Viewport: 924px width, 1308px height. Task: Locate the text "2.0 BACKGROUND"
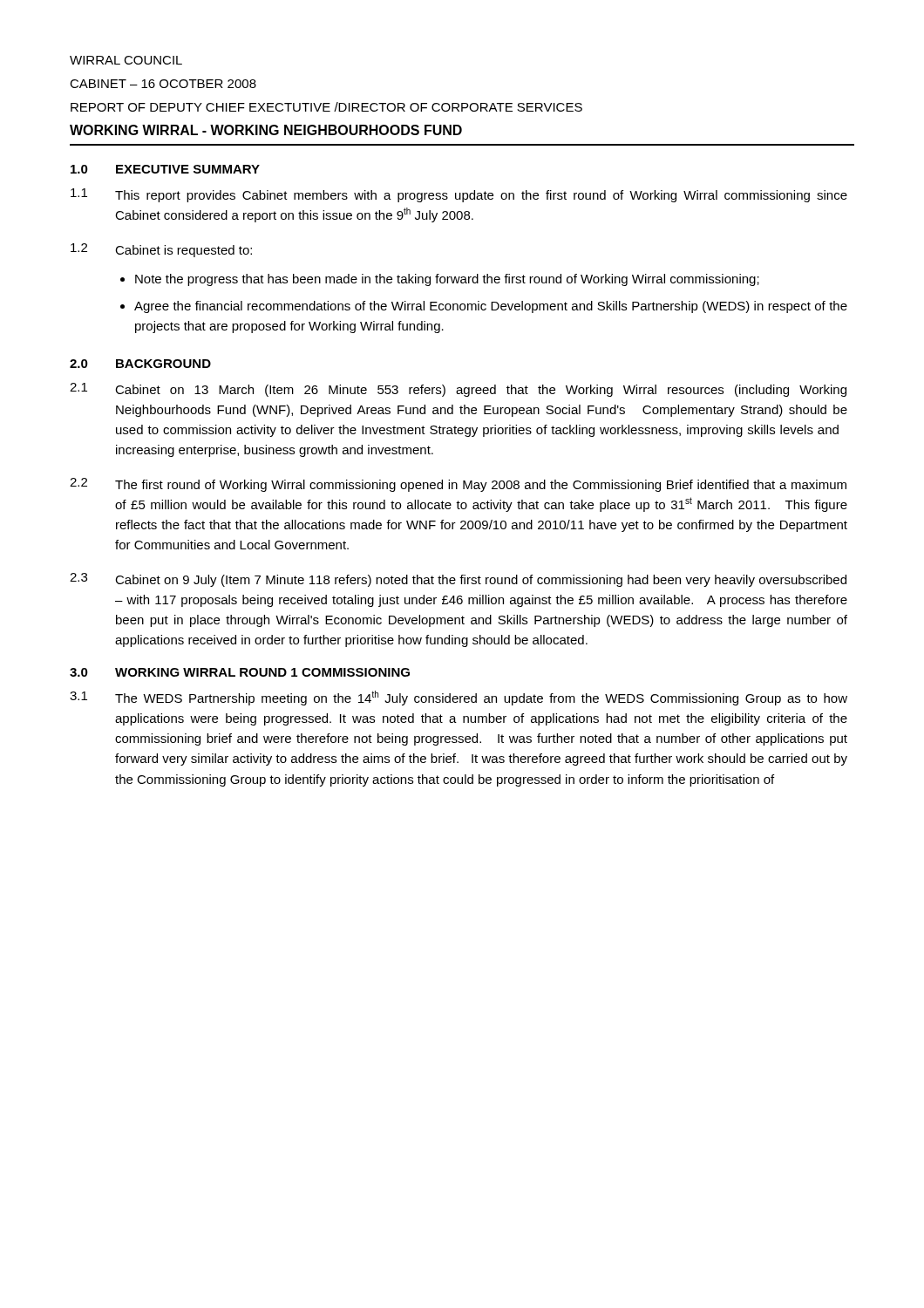(140, 363)
